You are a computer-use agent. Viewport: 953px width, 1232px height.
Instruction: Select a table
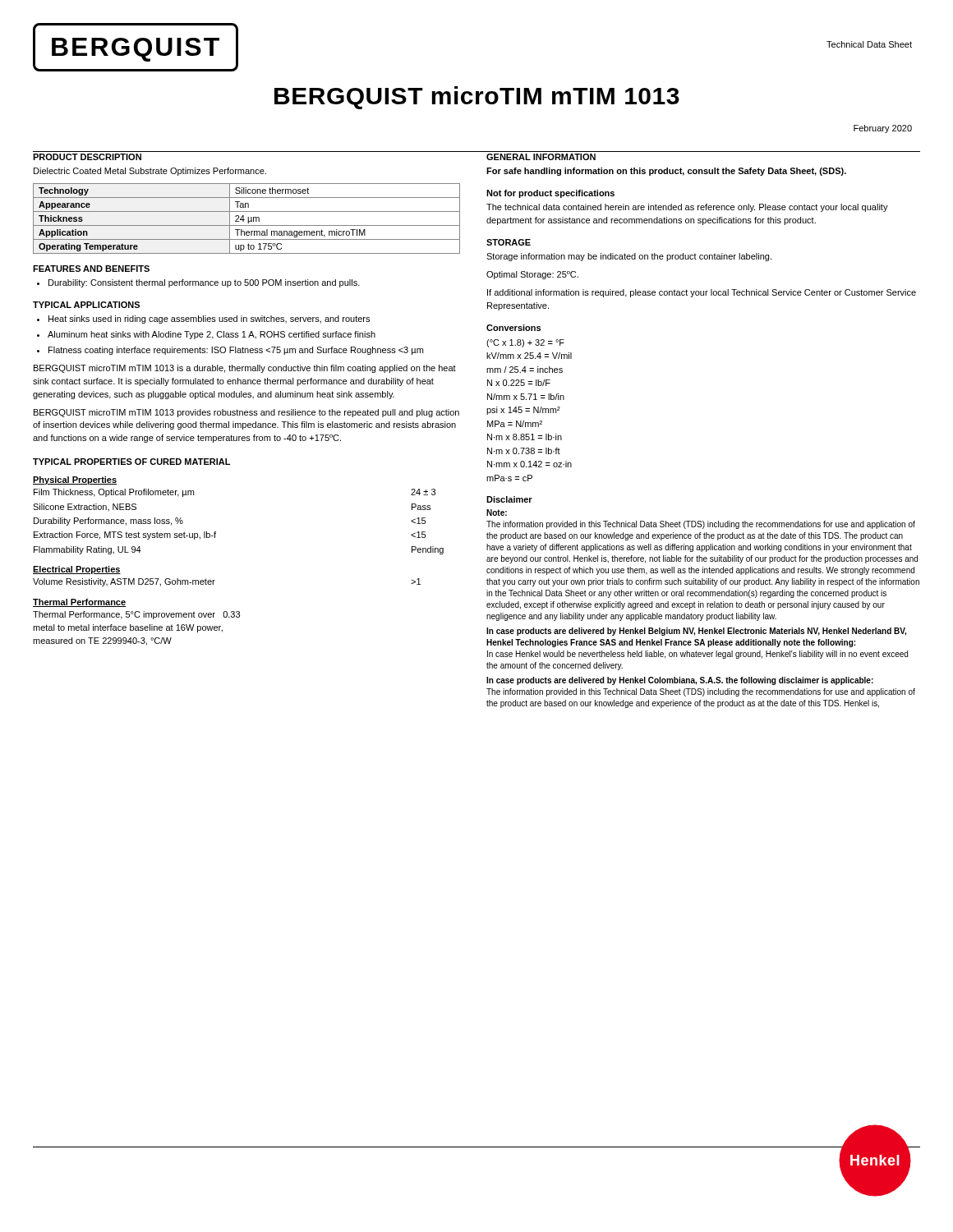(x=246, y=218)
